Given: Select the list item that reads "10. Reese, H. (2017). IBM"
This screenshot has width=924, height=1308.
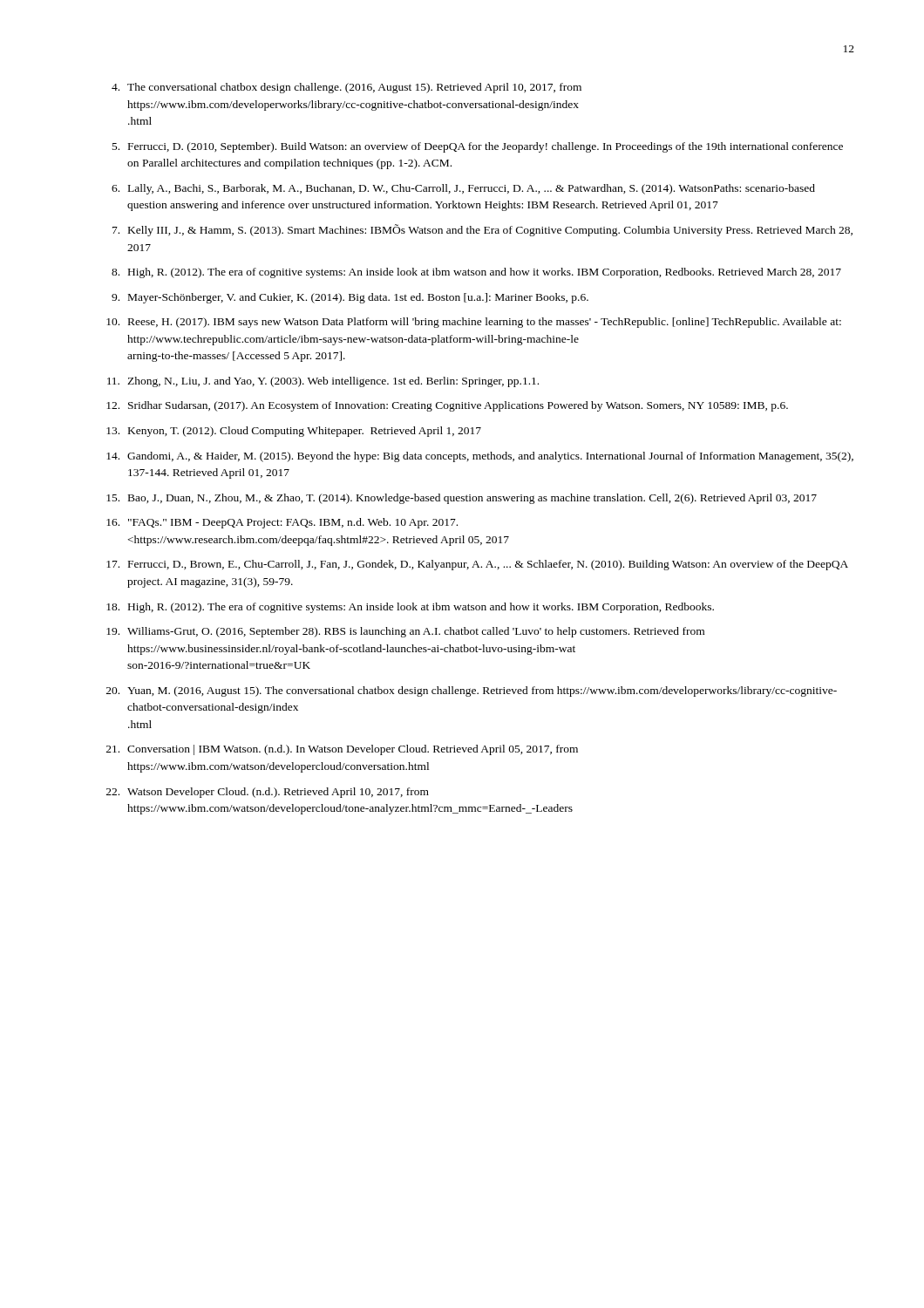Looking at the screenshot, I should tap(471, 339).
